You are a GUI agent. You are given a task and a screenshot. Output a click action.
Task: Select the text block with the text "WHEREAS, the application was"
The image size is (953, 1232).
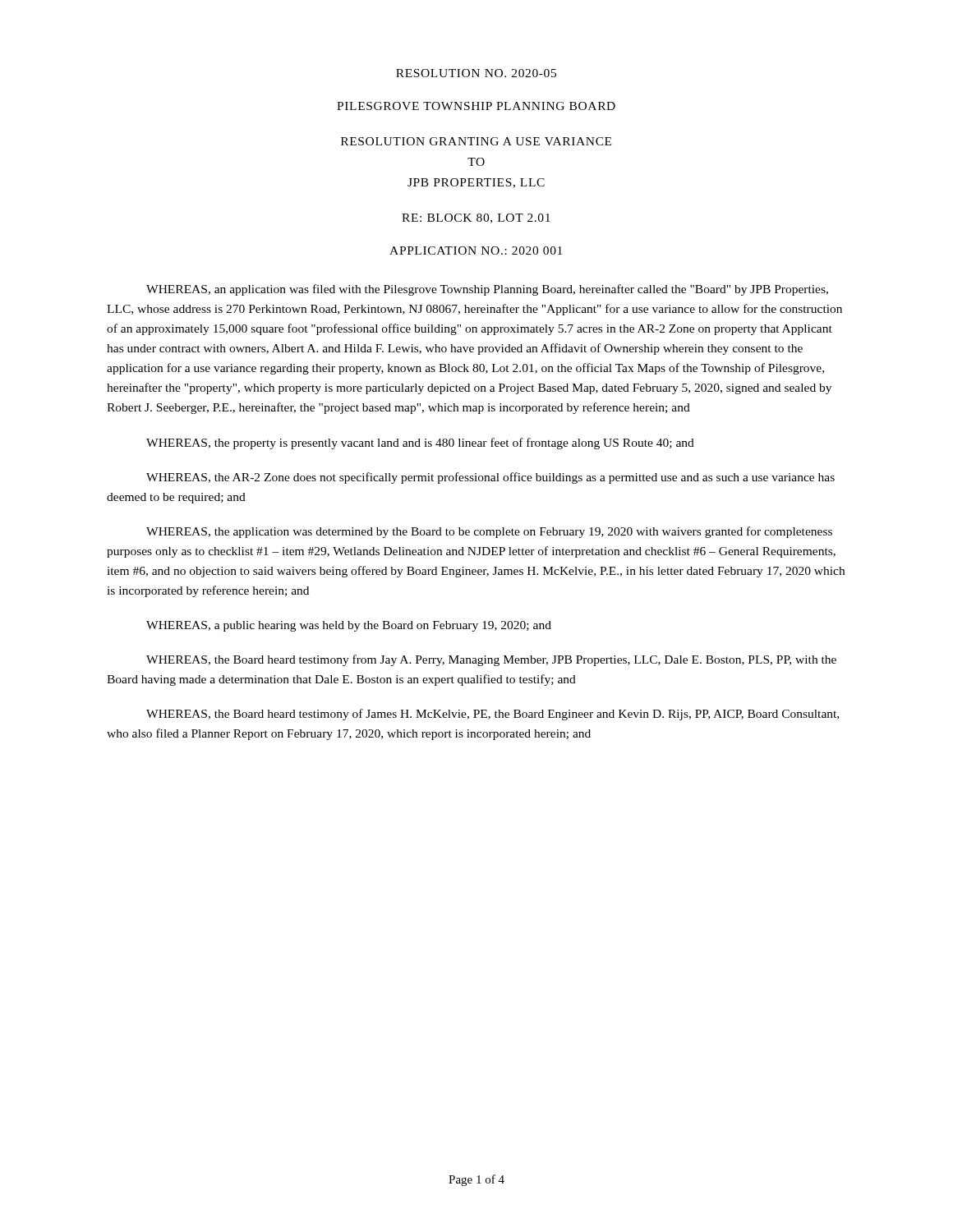pos(476,560)
